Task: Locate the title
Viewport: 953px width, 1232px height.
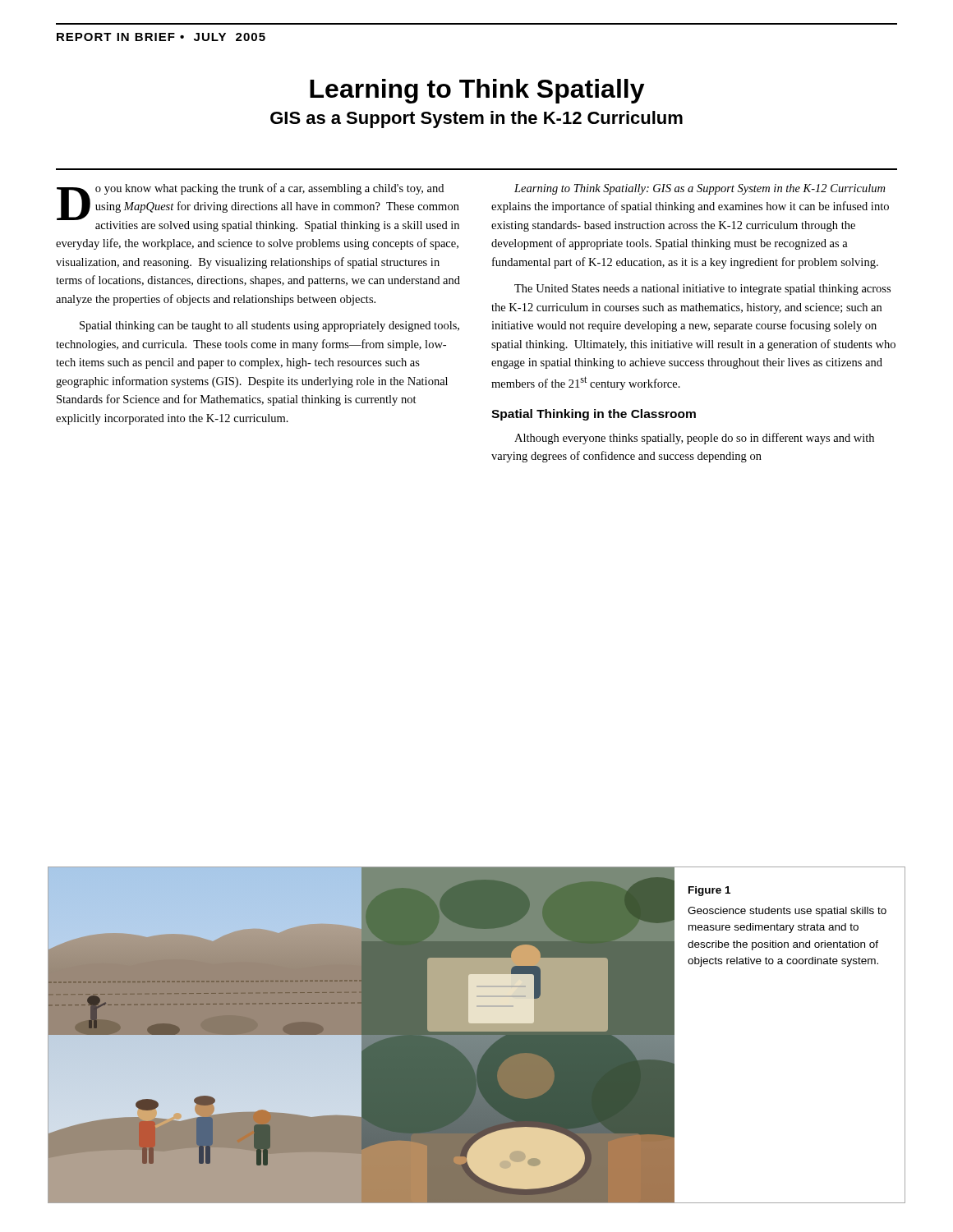Action: [x=476, y=101]
